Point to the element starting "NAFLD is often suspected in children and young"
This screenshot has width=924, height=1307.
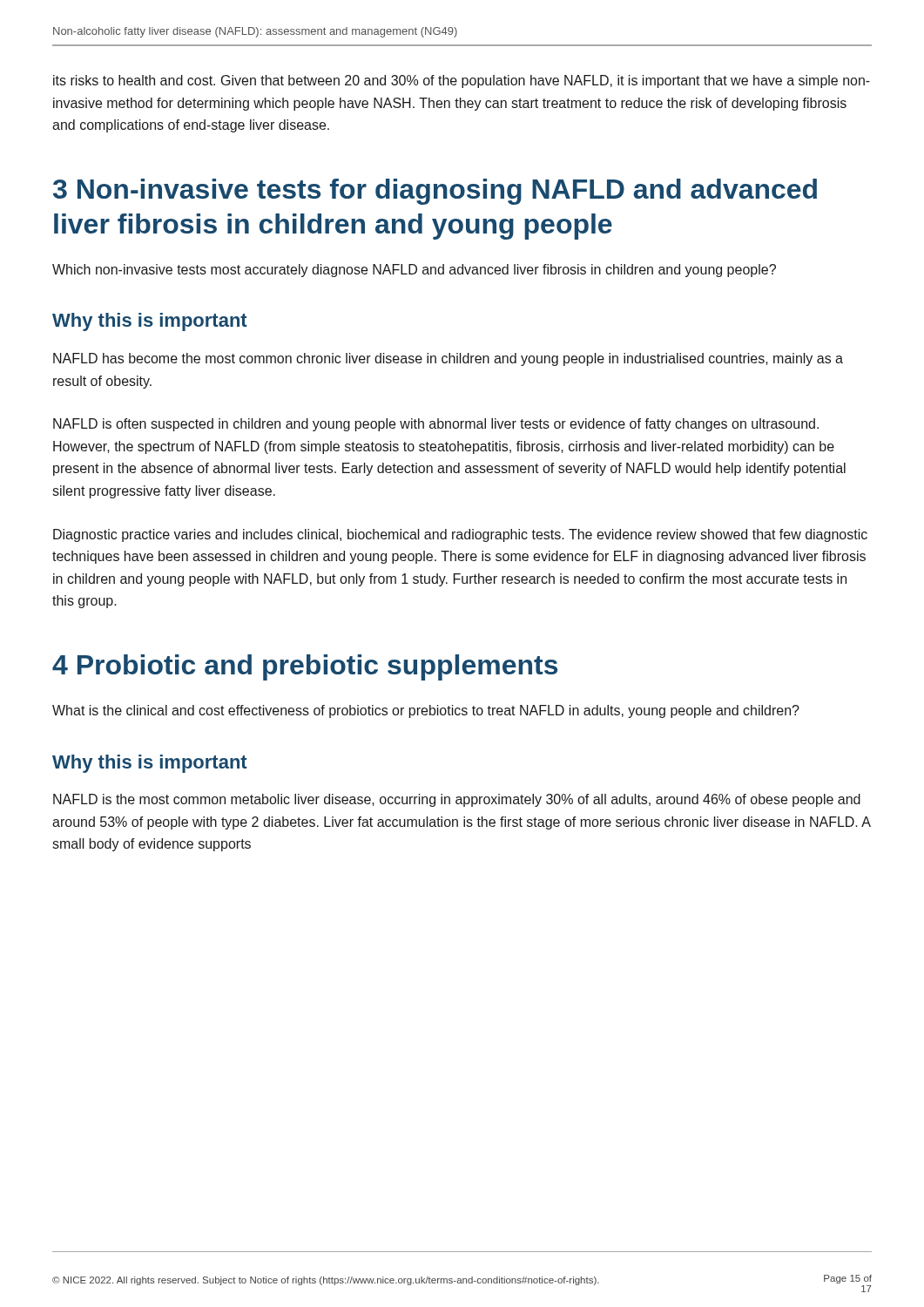coord(462,458)
